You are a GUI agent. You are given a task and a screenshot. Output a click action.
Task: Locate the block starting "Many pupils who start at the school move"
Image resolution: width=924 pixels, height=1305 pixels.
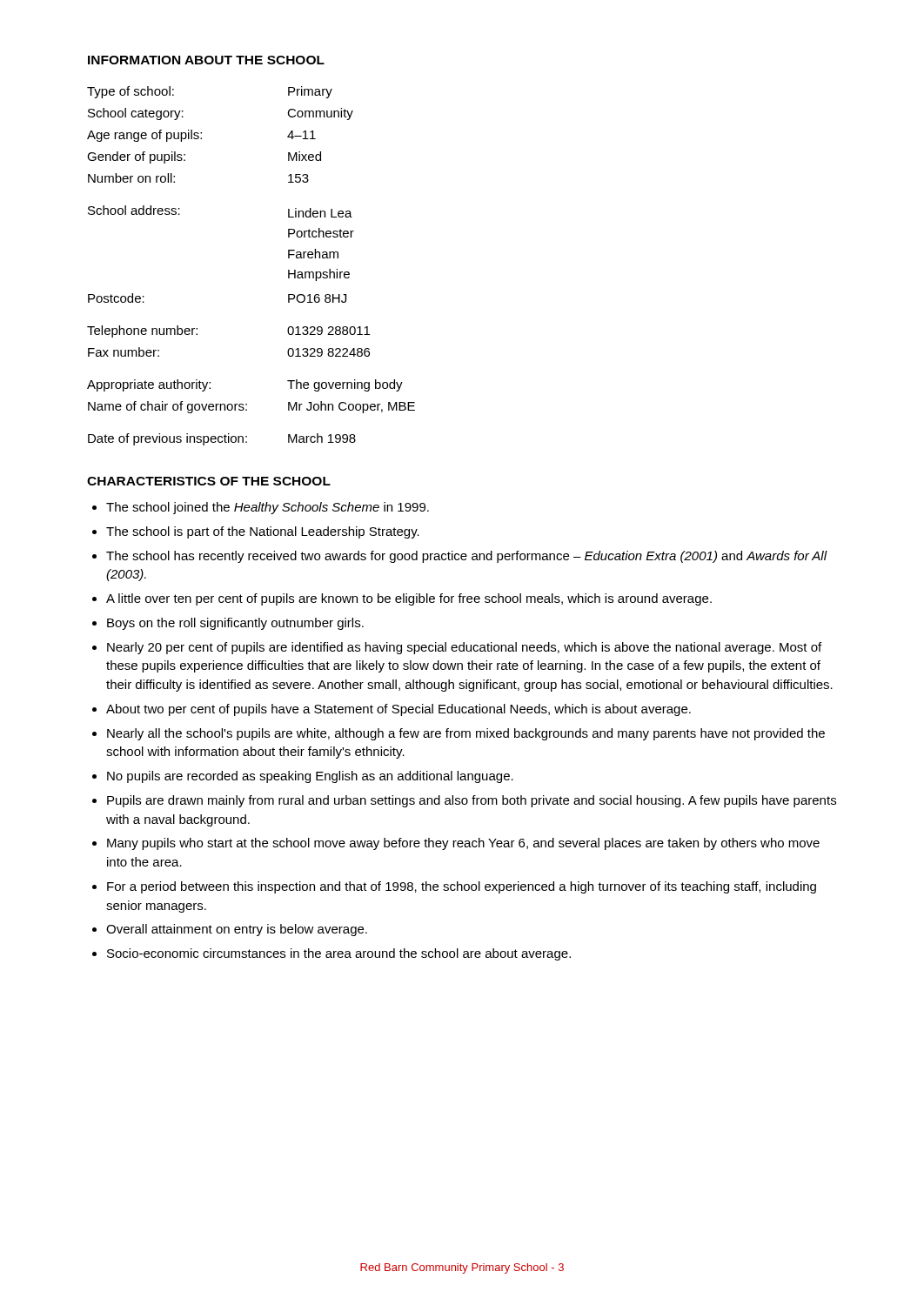click(x=463, y=852)
